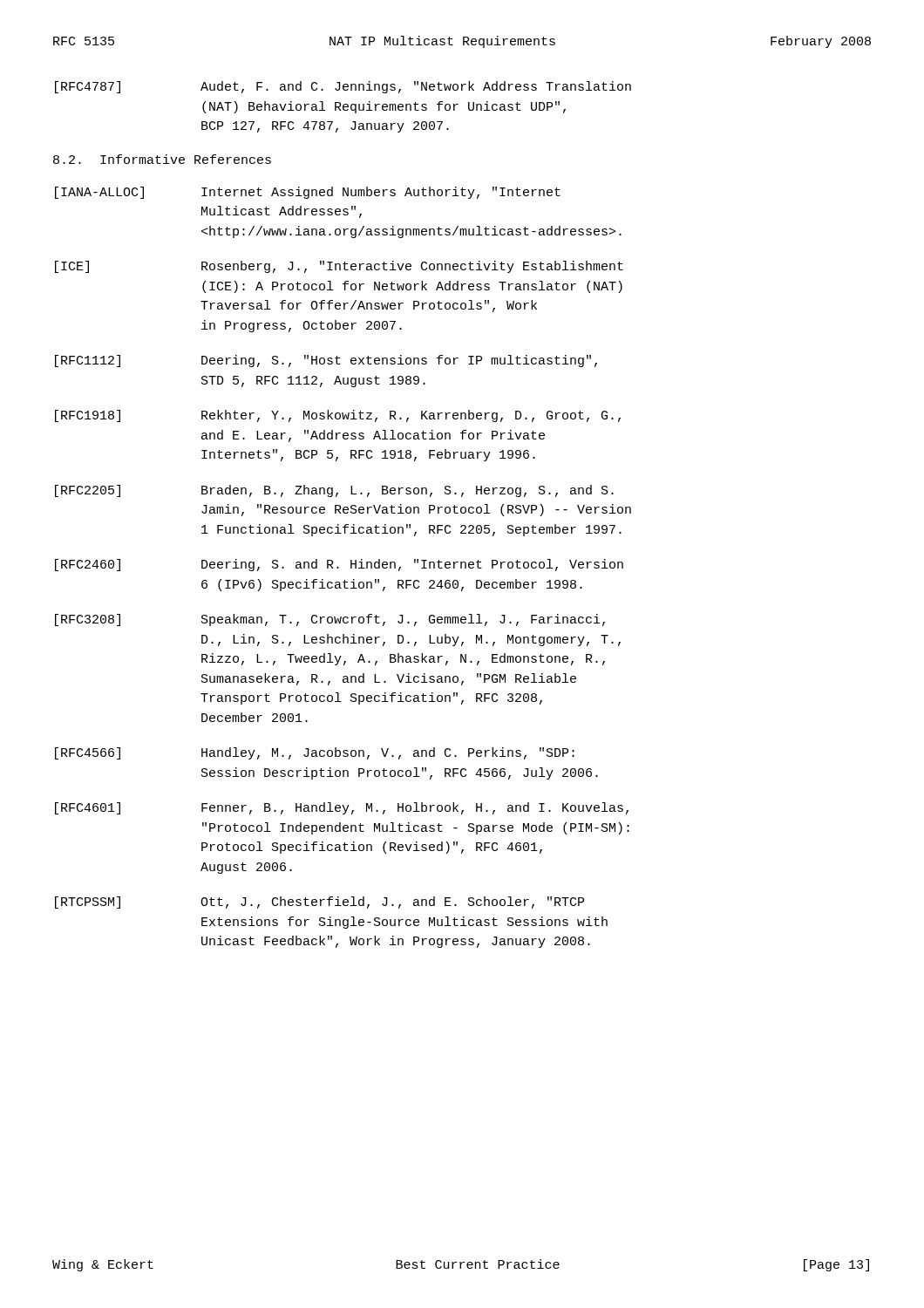Click the passage that begins "[IANA-ALLOC] Internet Assigned Numbers"
This screenshot has width=924, height=1308.
(x=308, y=193)
